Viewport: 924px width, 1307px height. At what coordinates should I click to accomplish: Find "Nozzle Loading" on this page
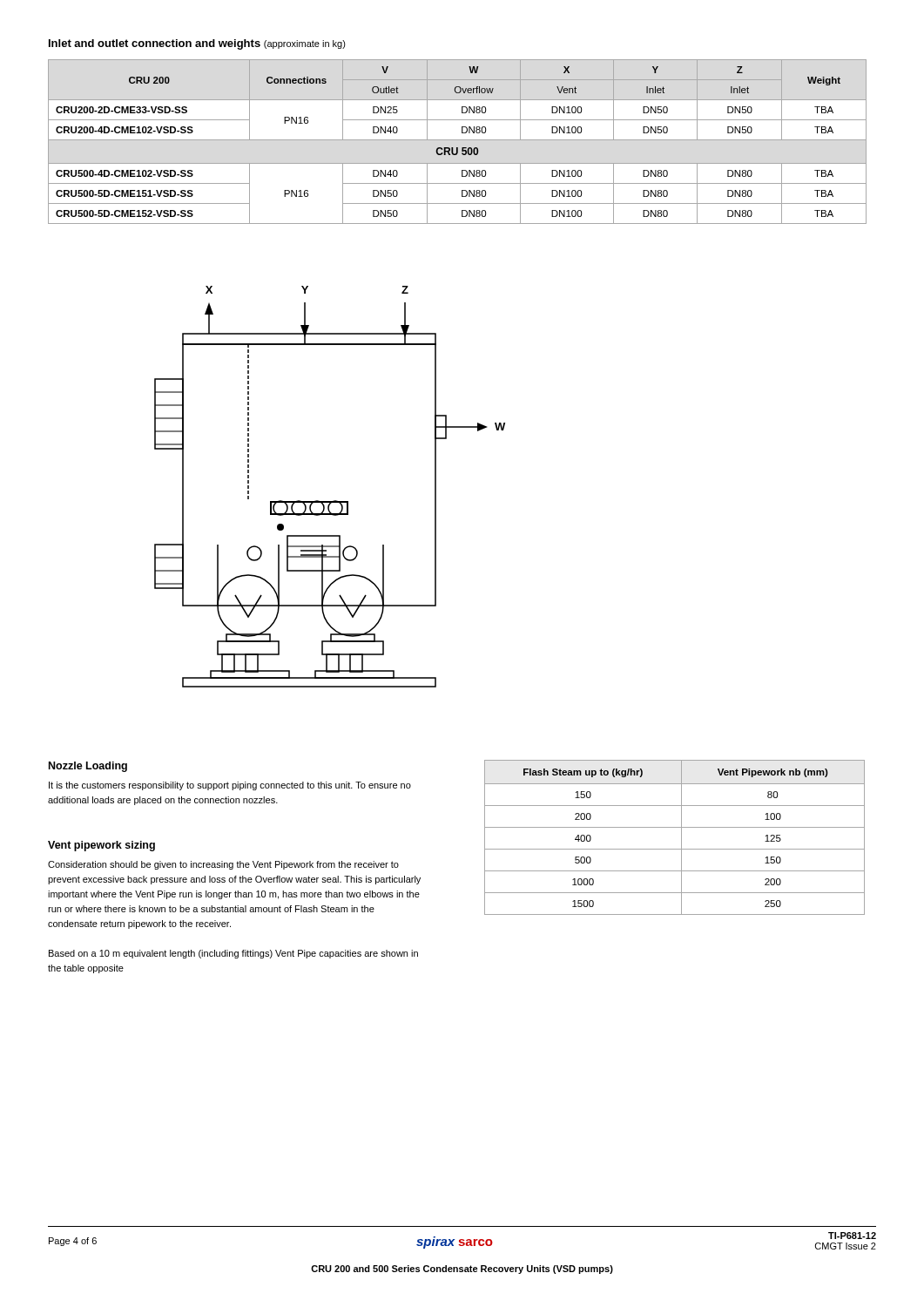tap(88, 766)
